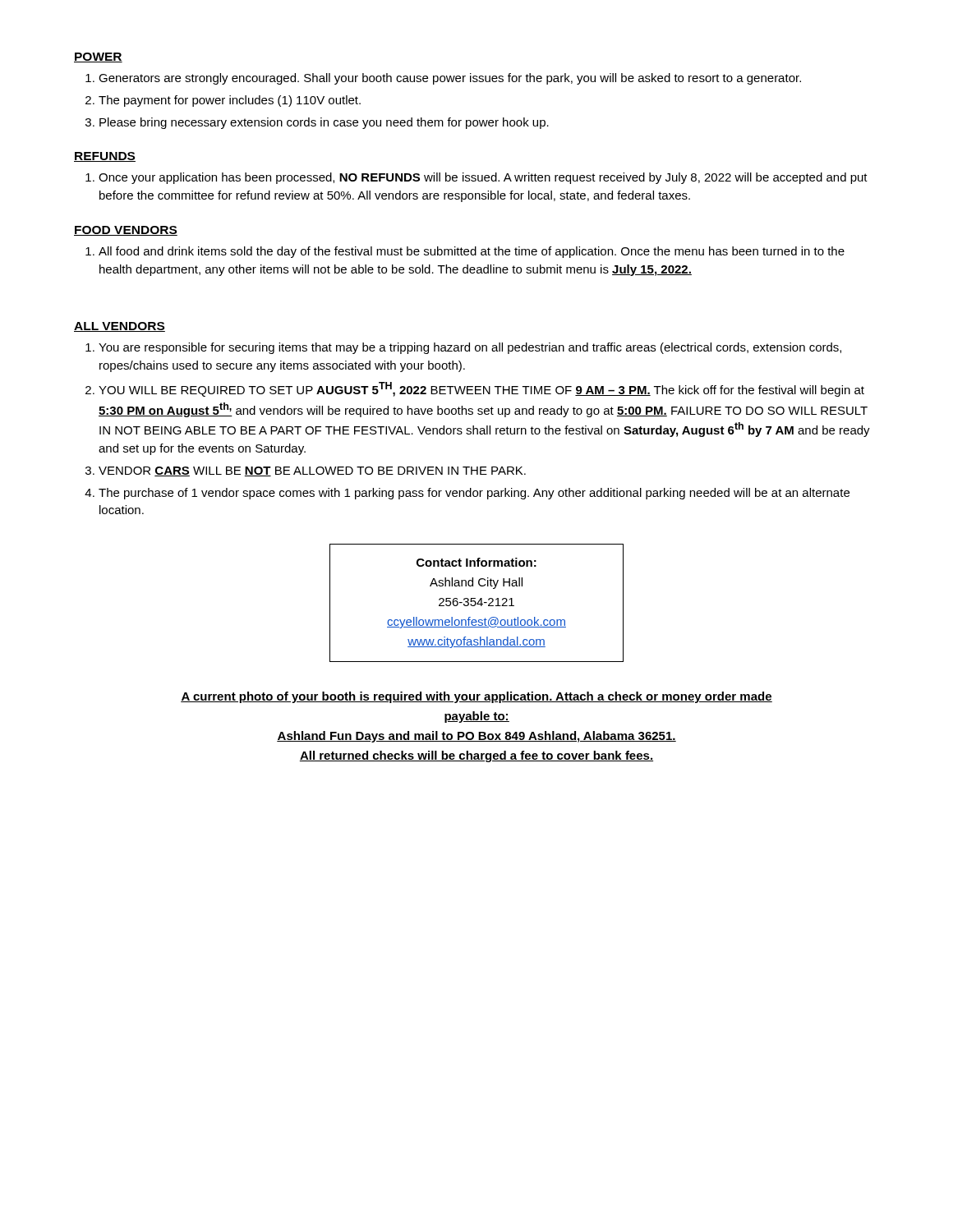The height and width of the screenshot is (1232, 953).
Task: Find the text block starting "YOU WILL BE REQUIRED TO SET UP AUGUST"
Action: [x=489, y=418]
